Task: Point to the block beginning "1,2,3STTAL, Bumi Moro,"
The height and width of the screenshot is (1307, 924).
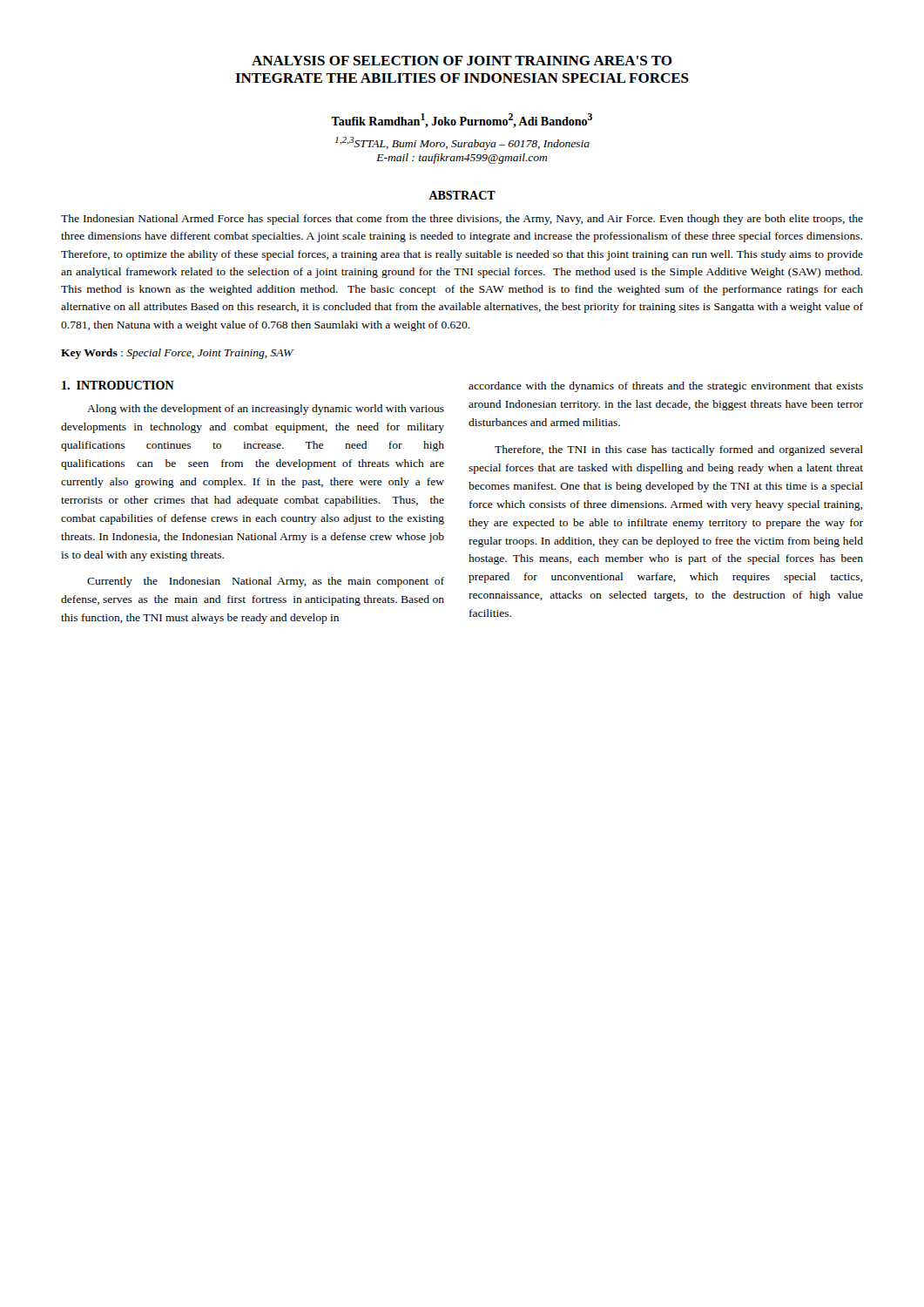Action: coord(462,149)
